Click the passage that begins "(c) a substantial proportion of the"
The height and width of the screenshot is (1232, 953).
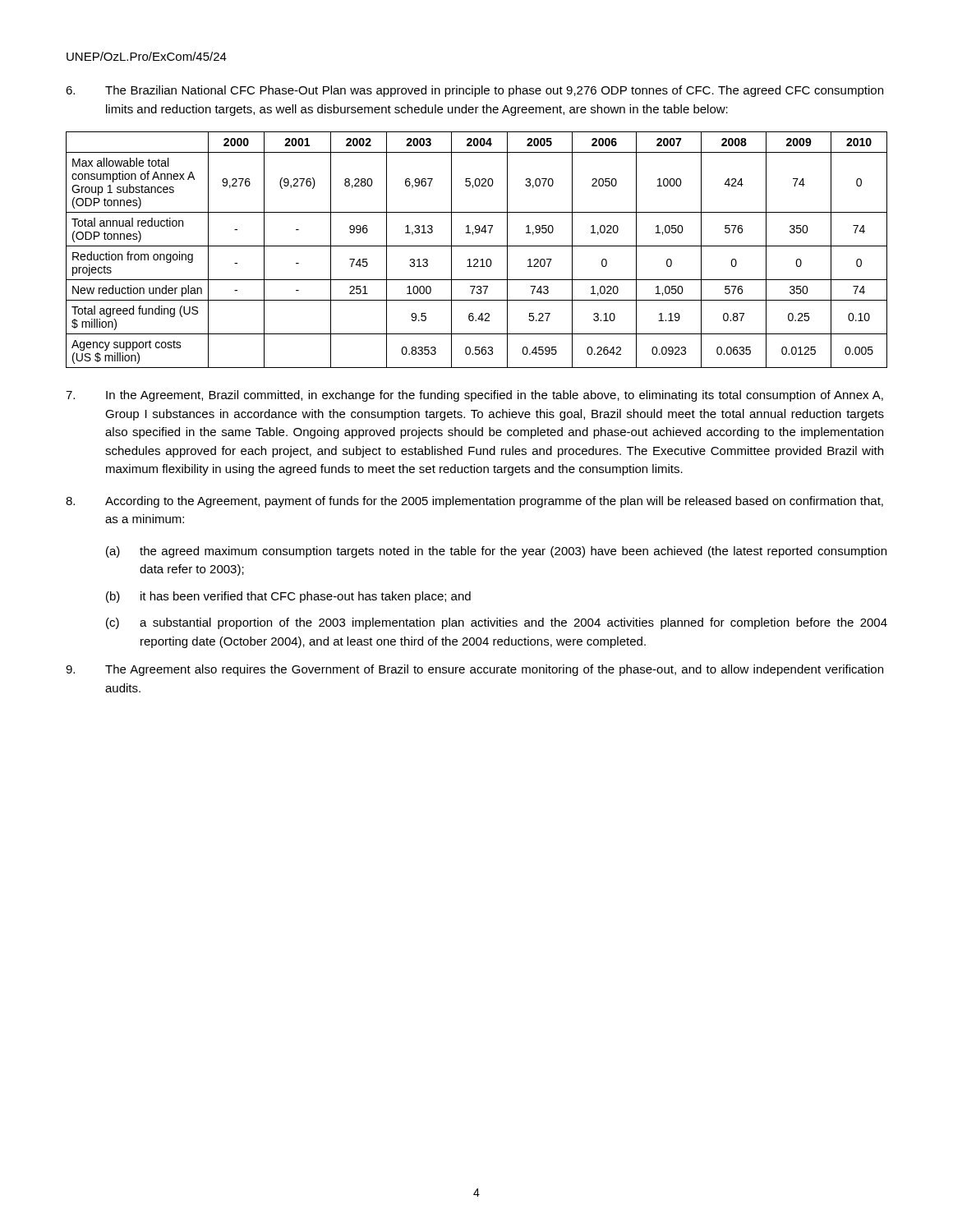pos(496,632)
